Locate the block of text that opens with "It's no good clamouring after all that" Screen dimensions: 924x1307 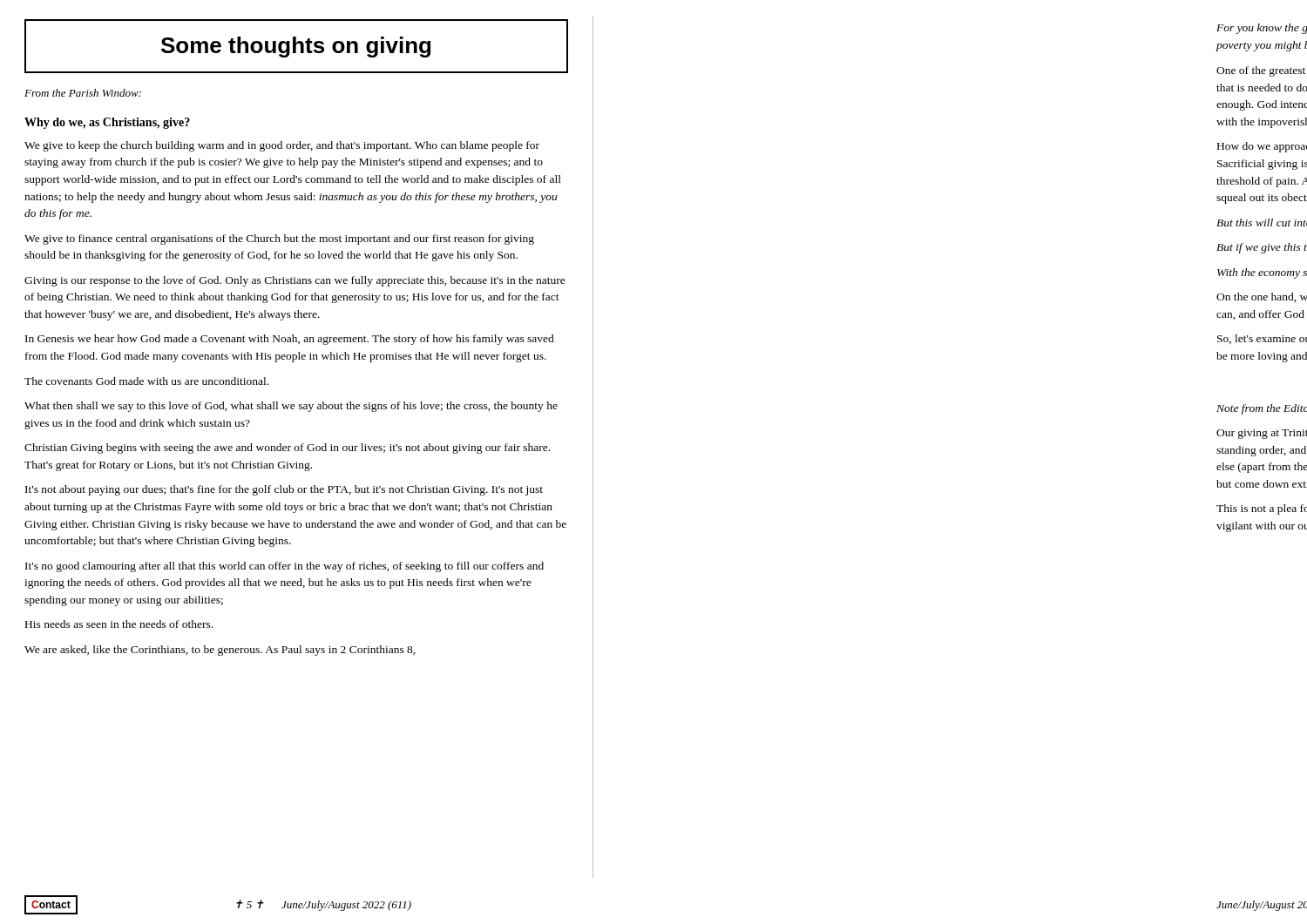point(296,583)
